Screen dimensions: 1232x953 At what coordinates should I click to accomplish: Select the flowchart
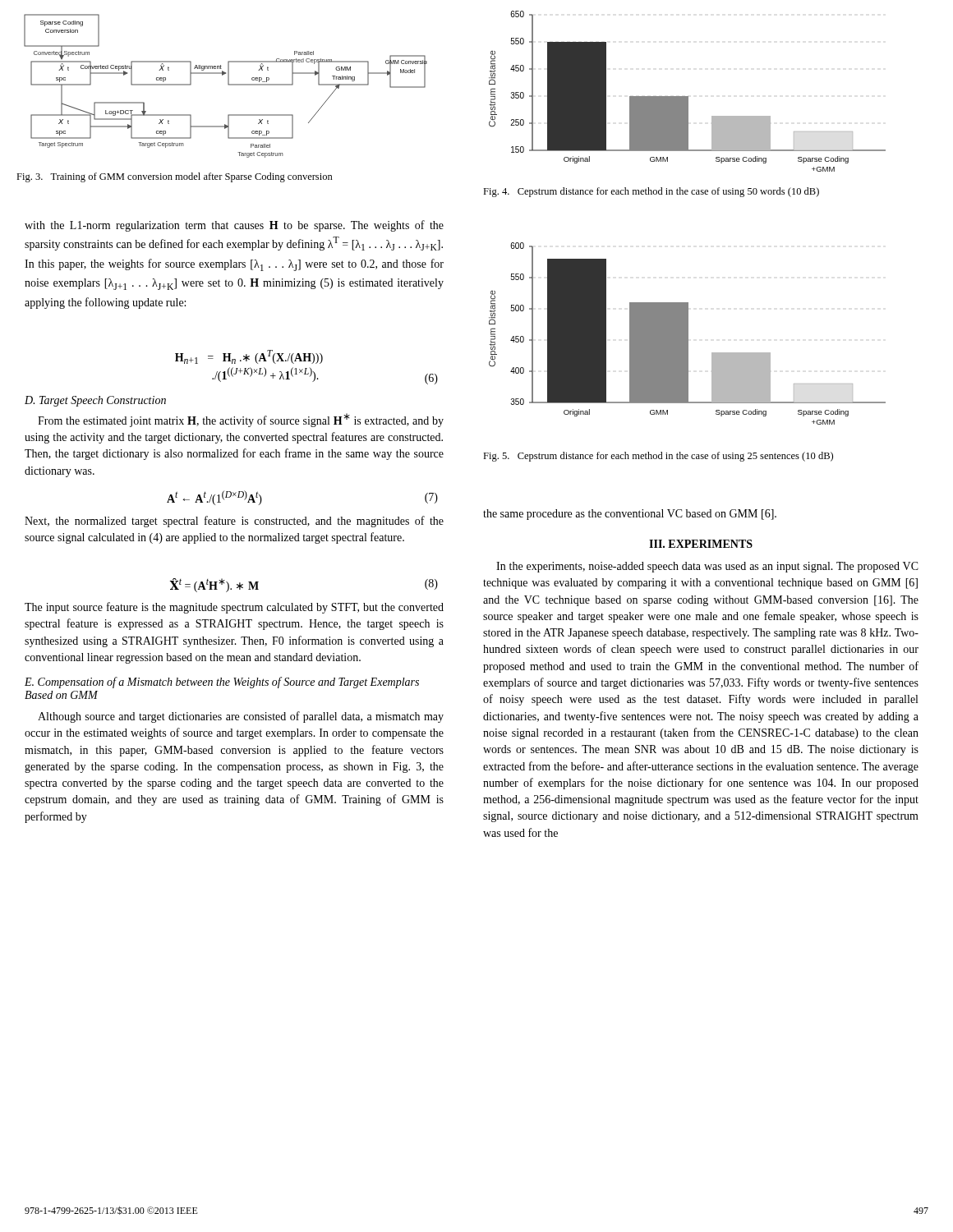pyautogui.click(x=222, y=90)
